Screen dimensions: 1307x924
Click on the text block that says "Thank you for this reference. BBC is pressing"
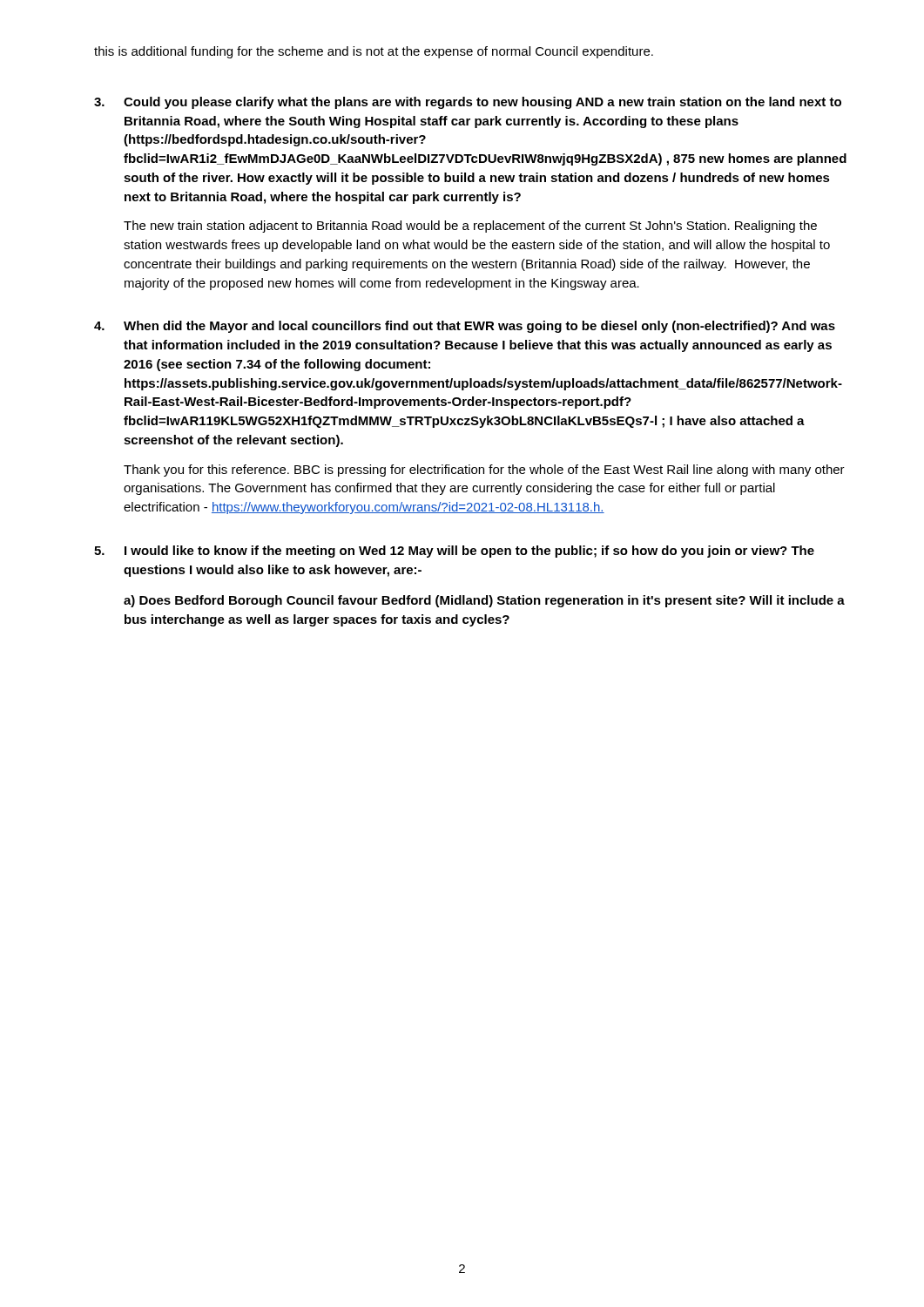pos(484,488)
